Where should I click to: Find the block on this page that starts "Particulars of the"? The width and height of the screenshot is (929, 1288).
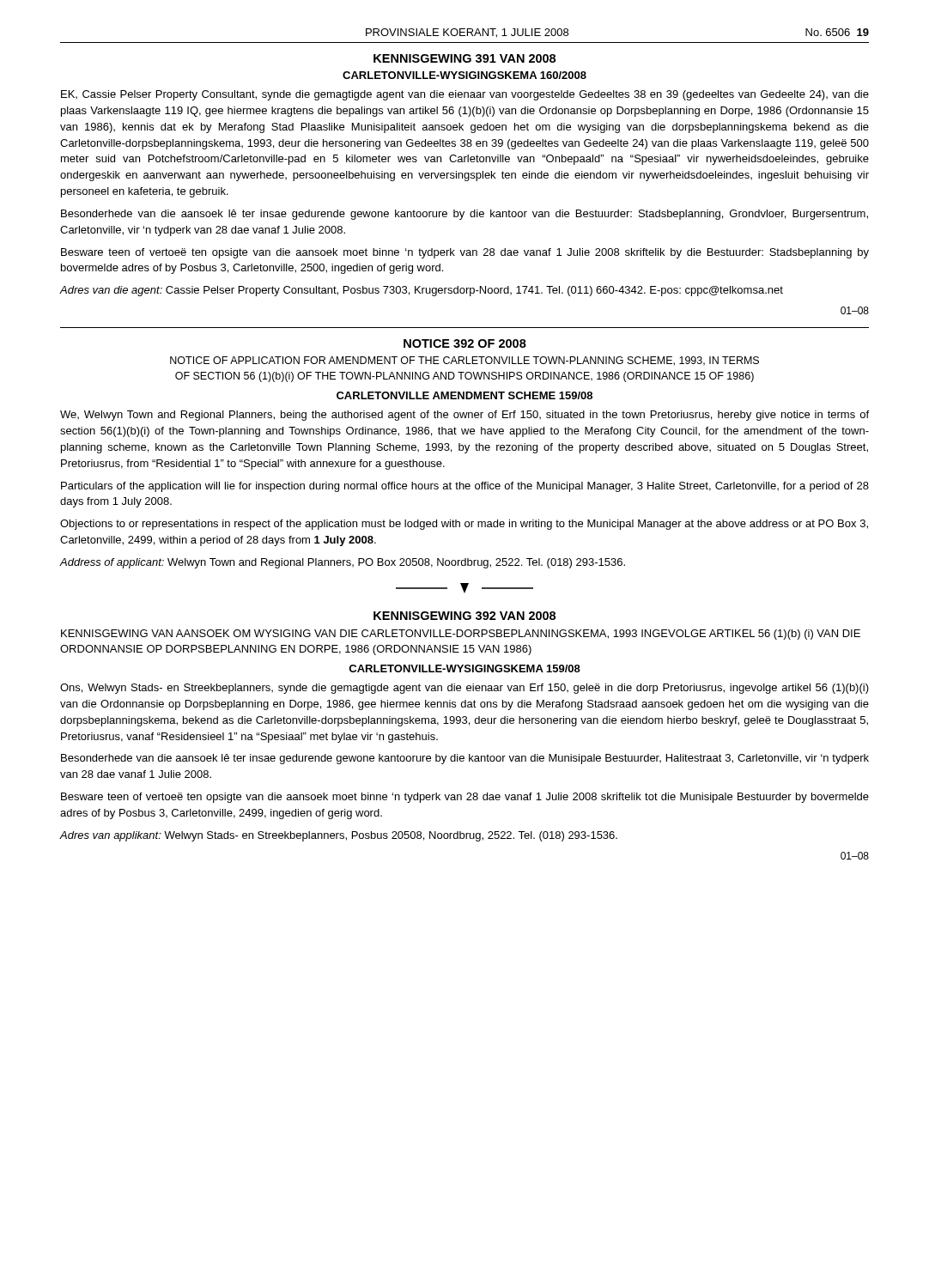[464, 493]
